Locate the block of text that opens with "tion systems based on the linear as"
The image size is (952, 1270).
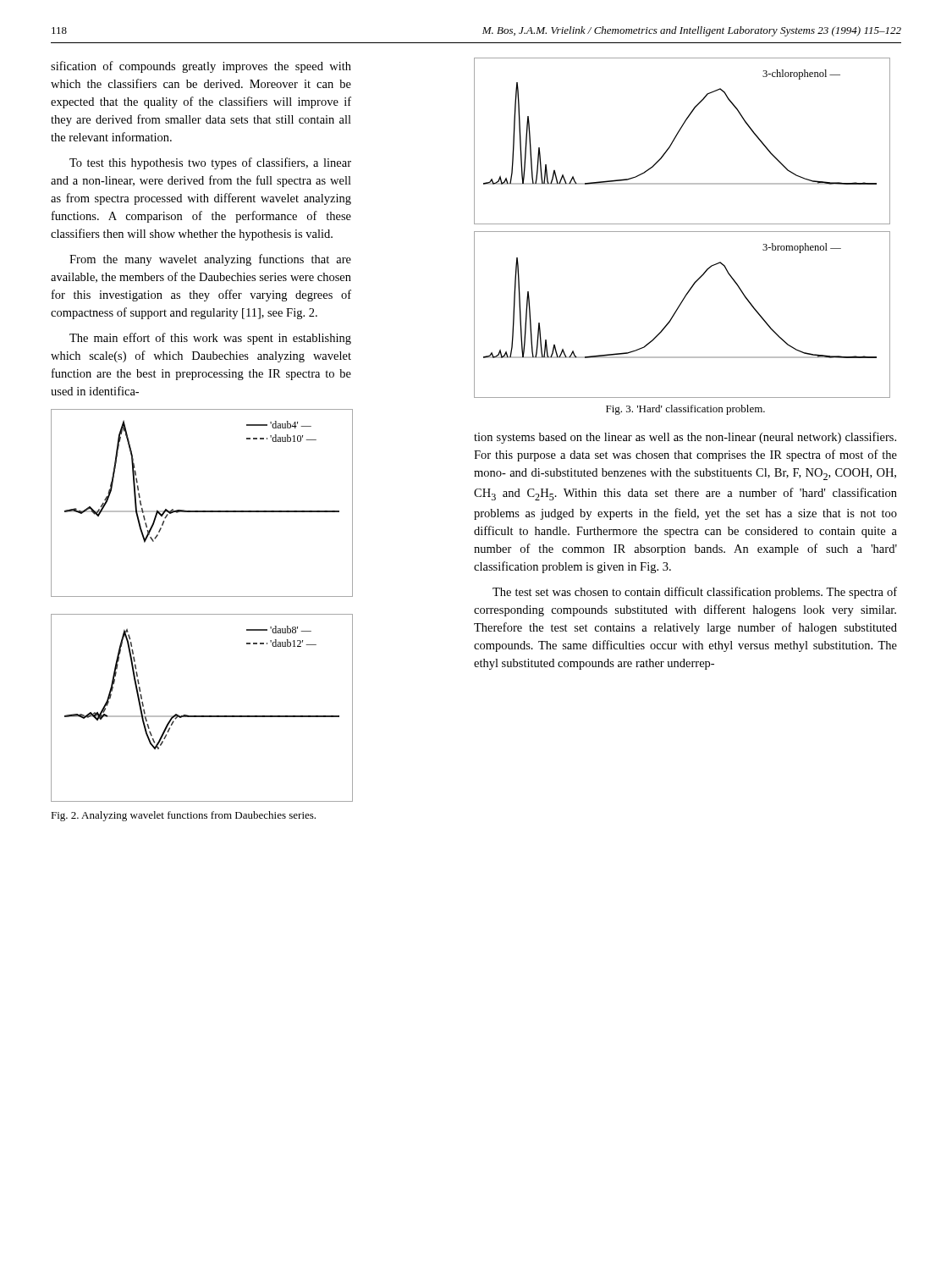(x=685, y=502)
